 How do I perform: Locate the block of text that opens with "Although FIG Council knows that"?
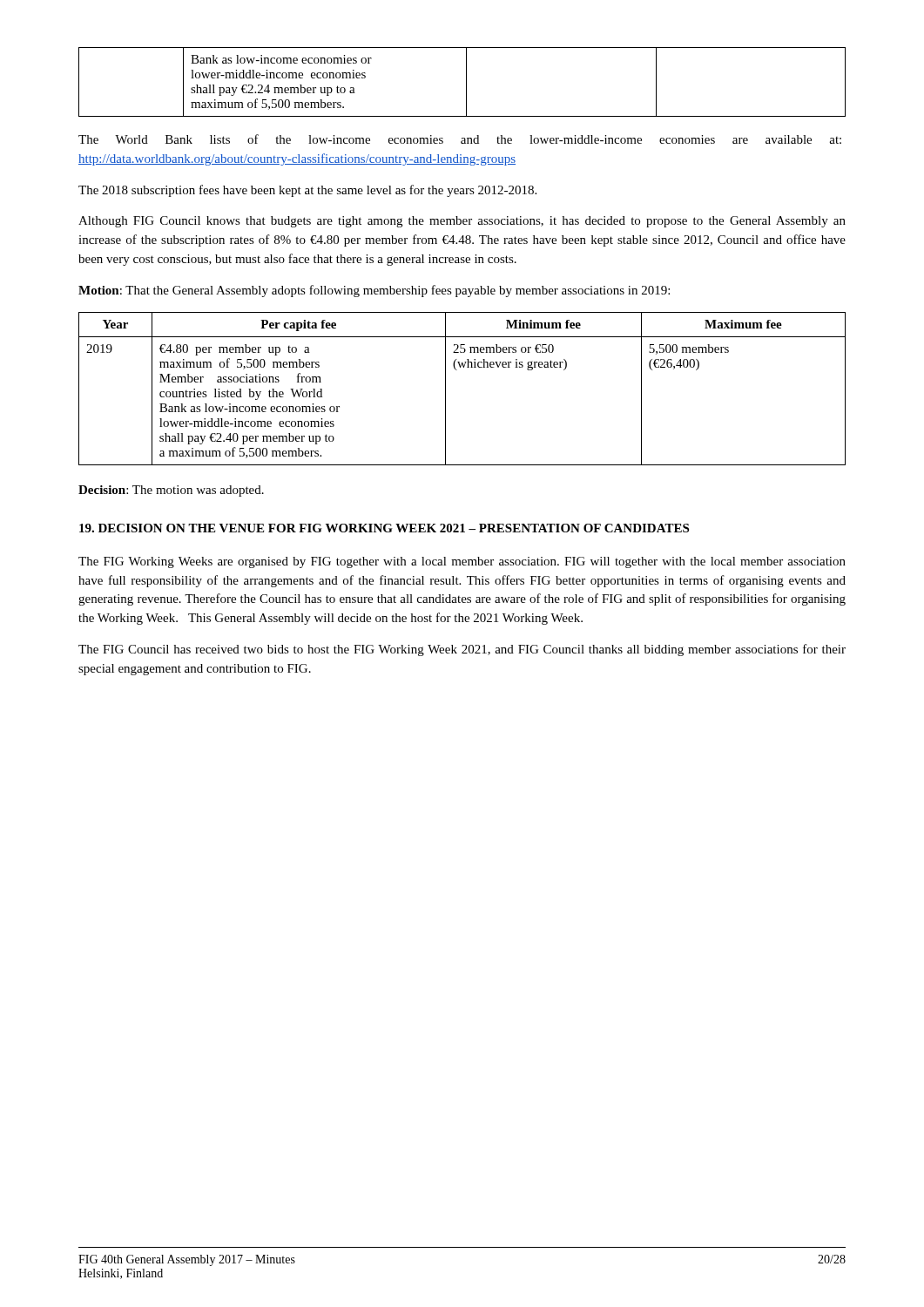click(x=462, y=240)
